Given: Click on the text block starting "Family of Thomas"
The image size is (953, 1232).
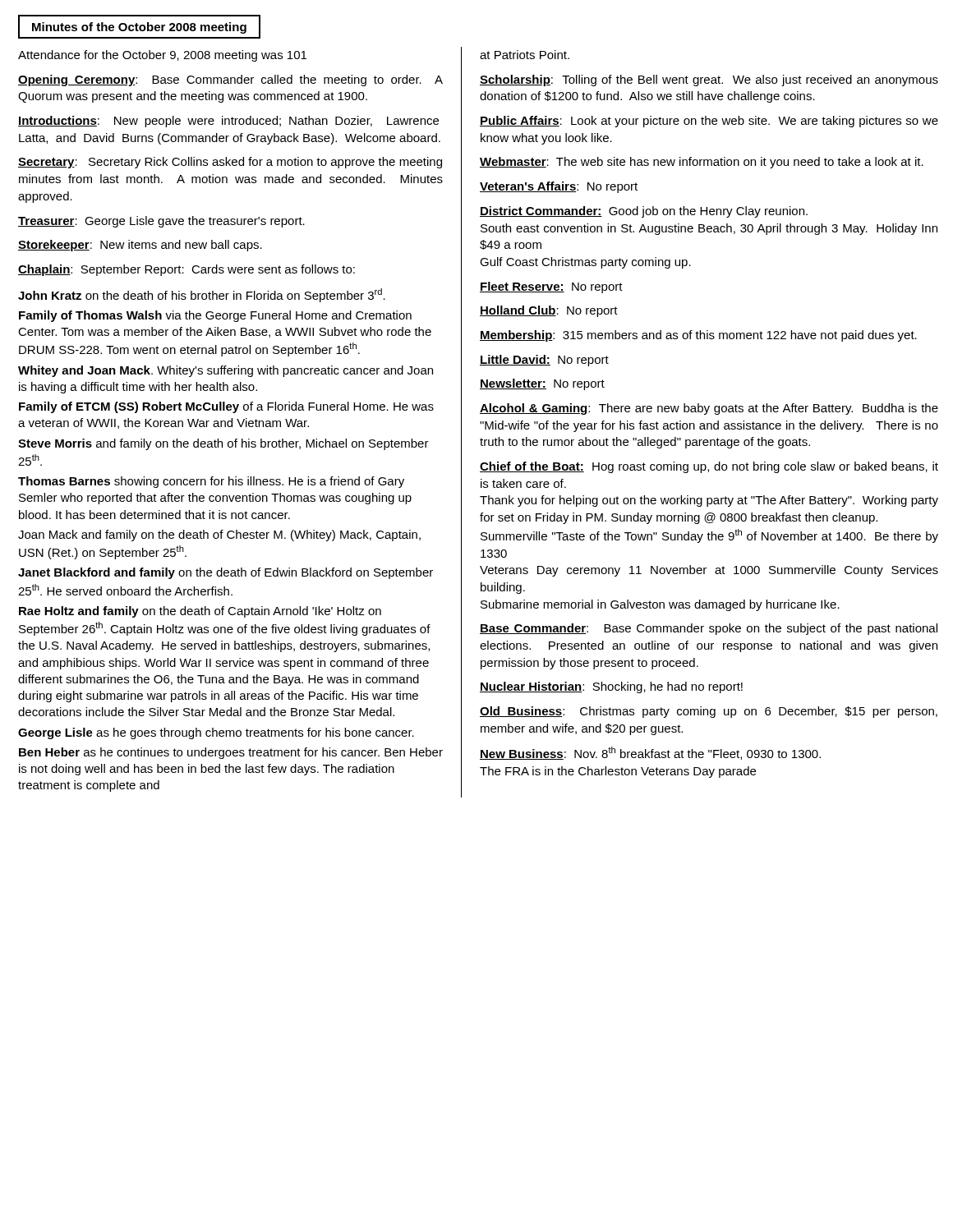Looking at the screenshot, I should point(225,332).
